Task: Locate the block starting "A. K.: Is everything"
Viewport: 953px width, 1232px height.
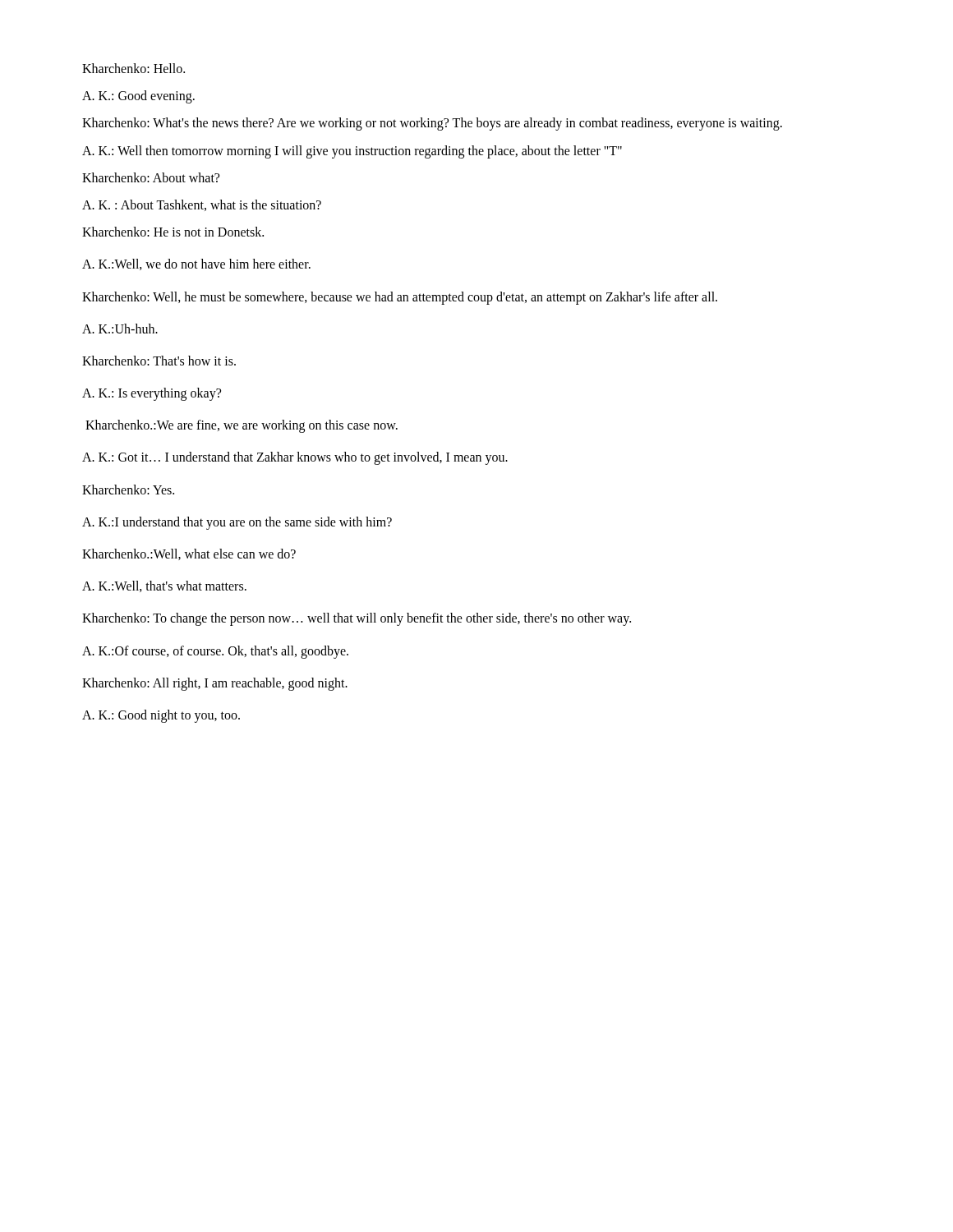Action: click(152, 394)
